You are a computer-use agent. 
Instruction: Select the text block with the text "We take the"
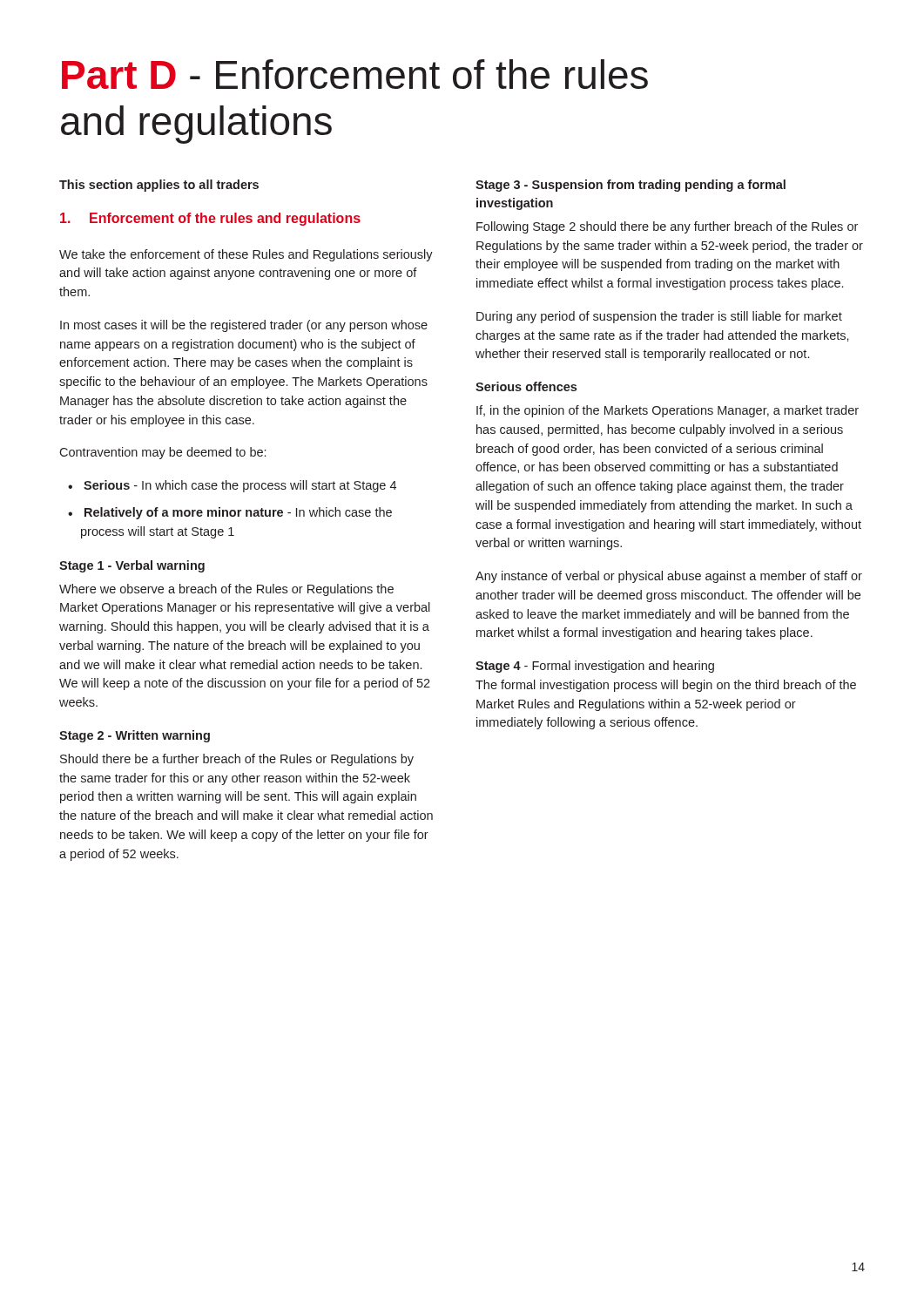tap(246, 274)
